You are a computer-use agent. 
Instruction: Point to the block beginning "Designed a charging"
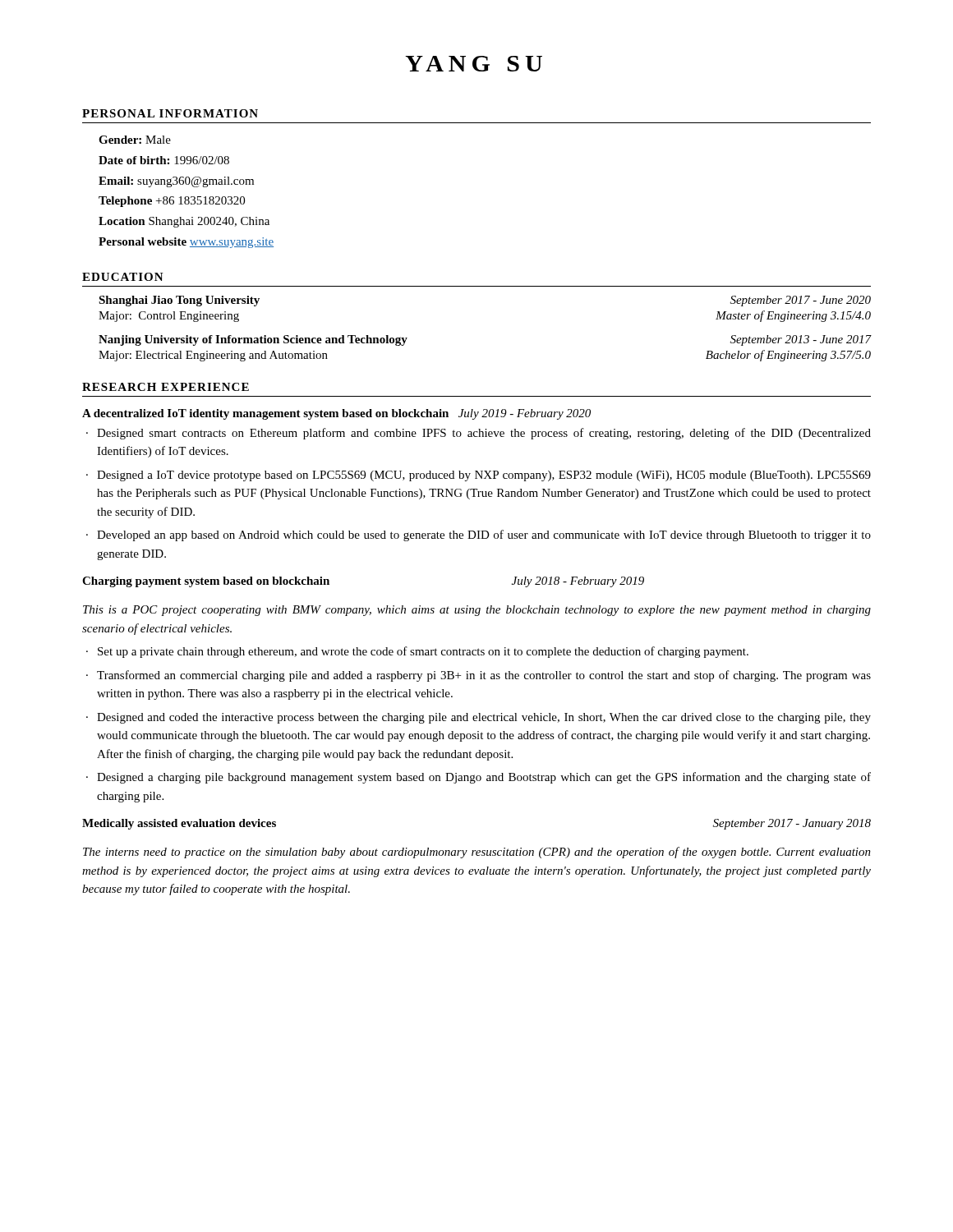pos(484,786)
